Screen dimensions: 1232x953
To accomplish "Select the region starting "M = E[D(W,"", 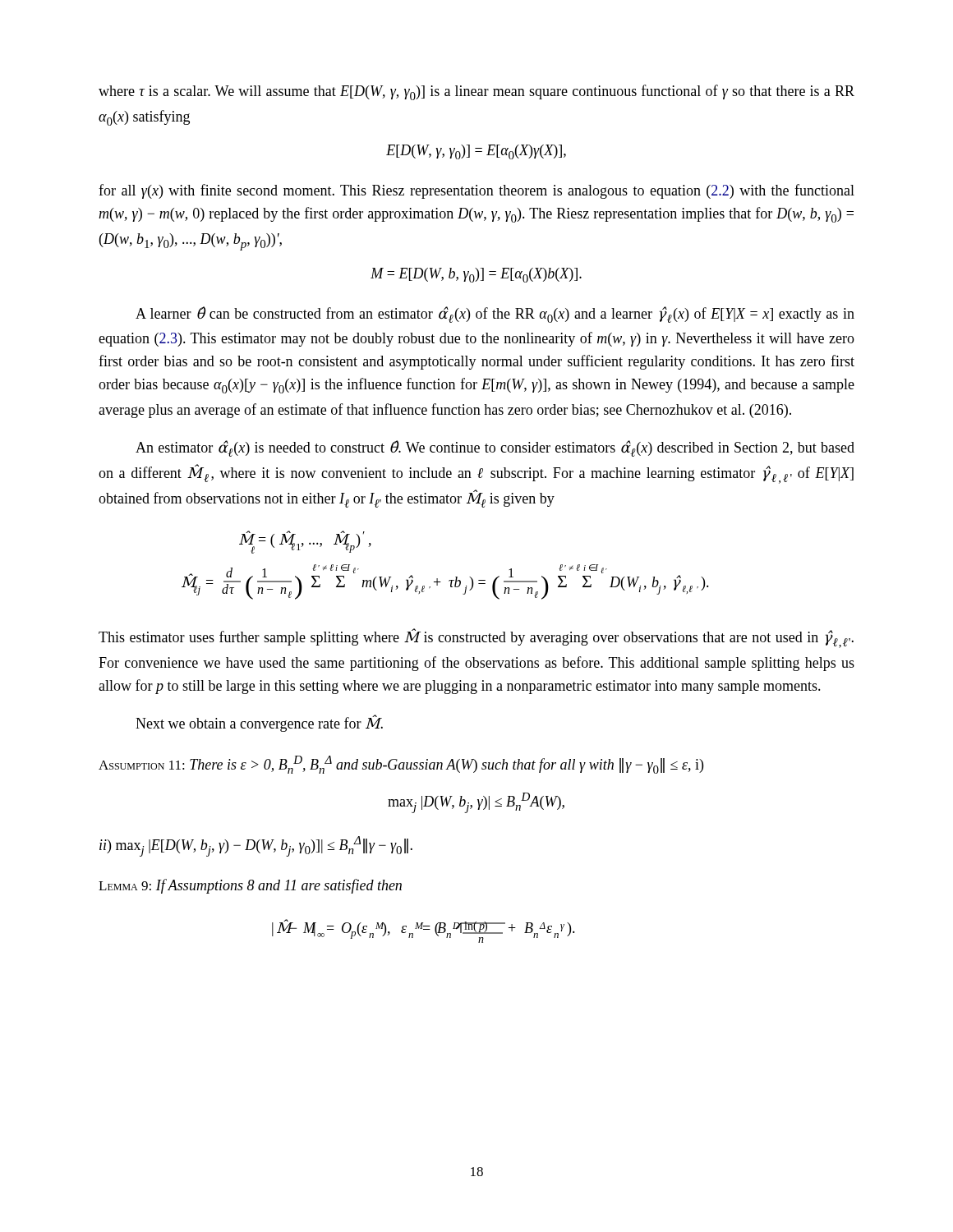I will pos(476,275).
